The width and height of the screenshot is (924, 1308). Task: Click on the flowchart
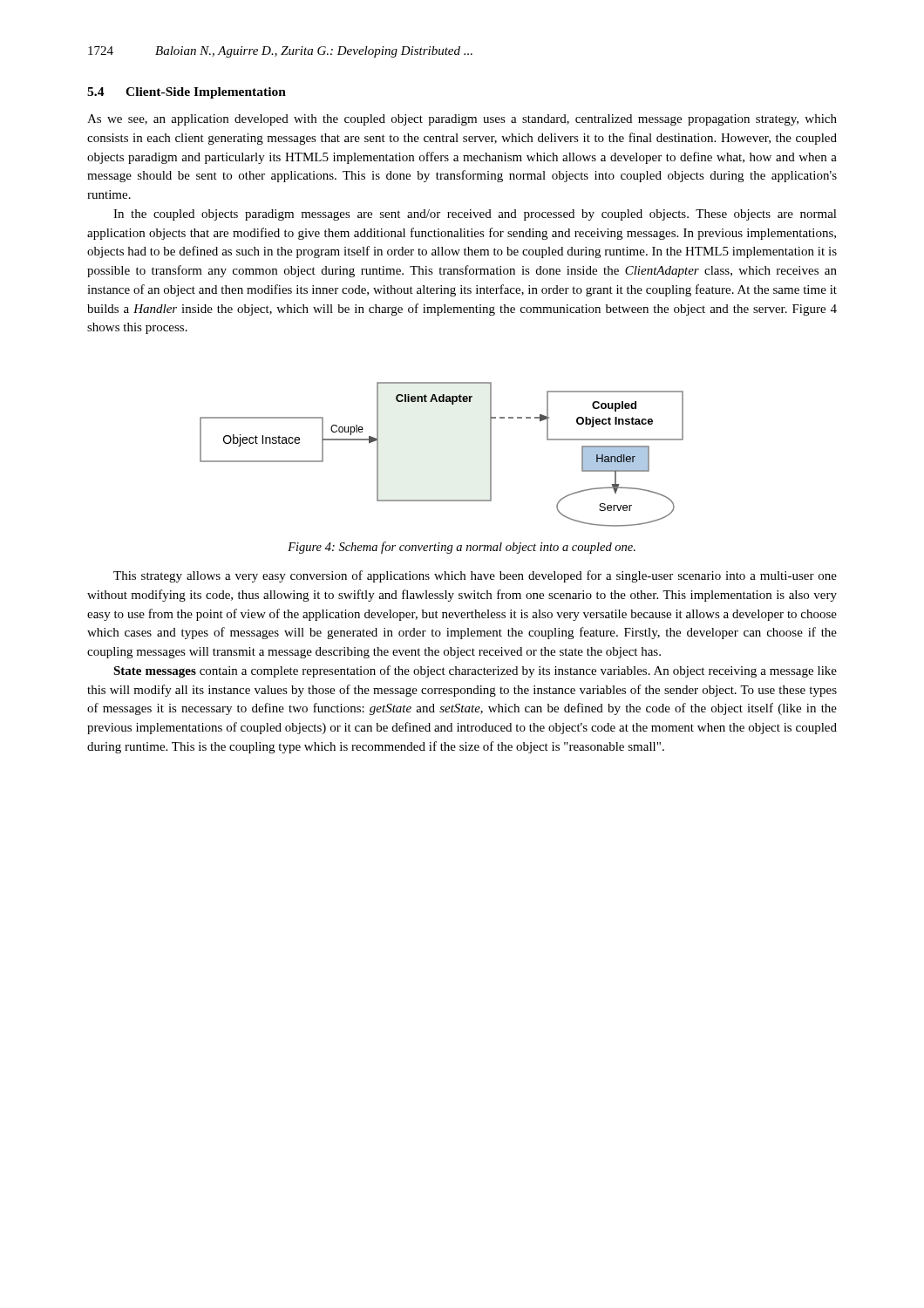tap(462, 444)
